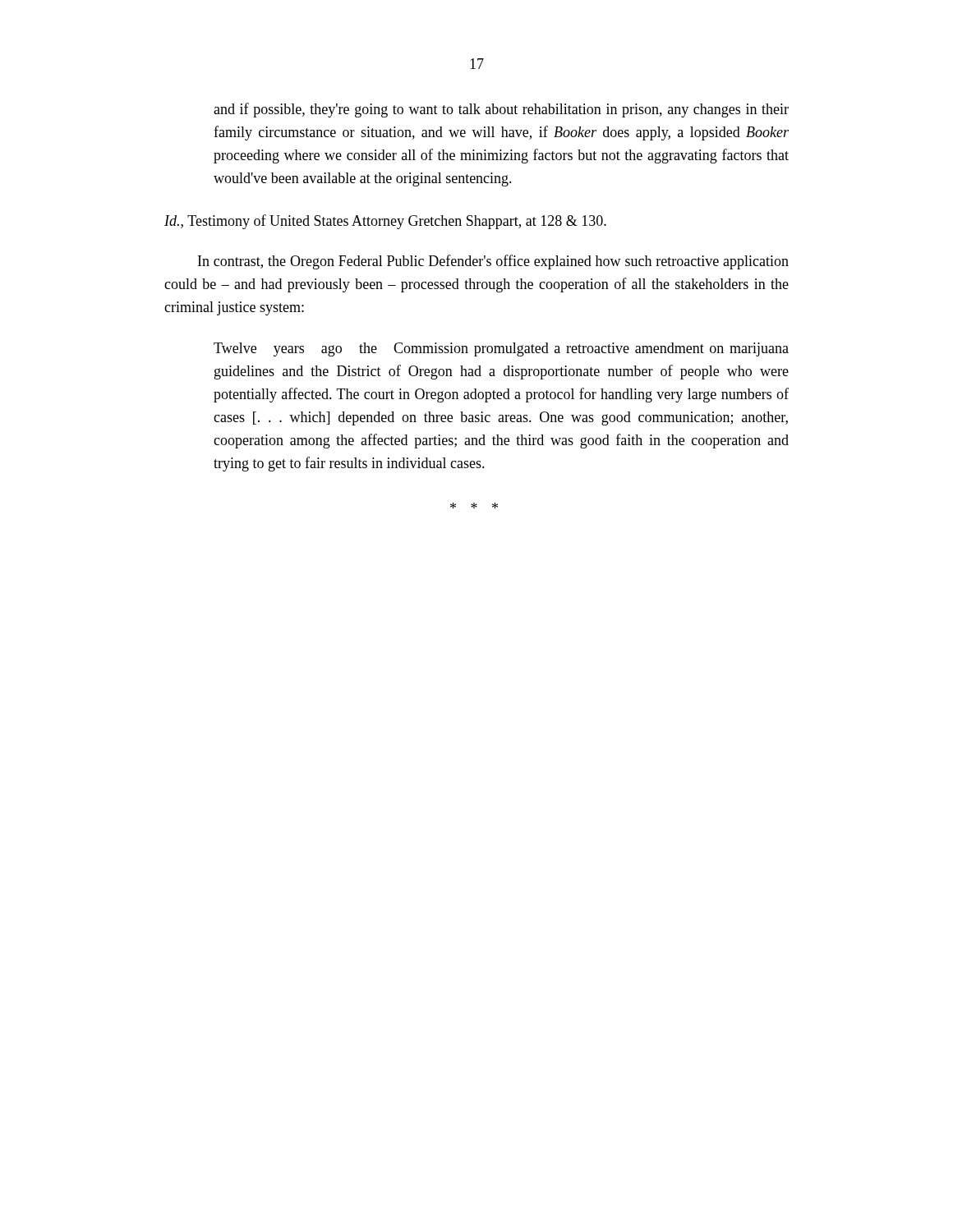Where is the passage that starts "and if possible, they're going to want"?
The width and height of the screenshot is (953, 1232).
pyautogui.click(x=501, y=144)
